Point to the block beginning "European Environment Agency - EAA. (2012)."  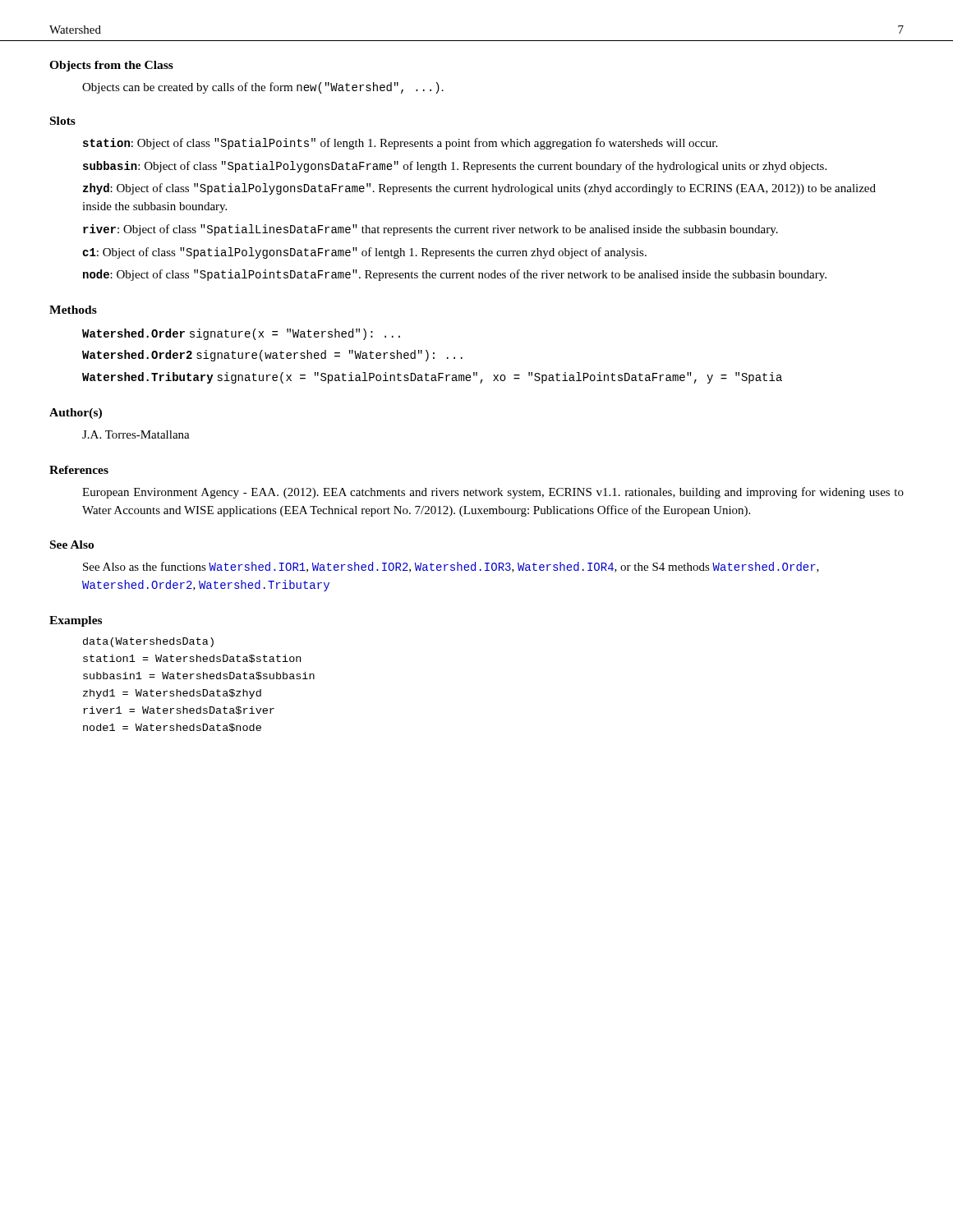coord(493,501)
